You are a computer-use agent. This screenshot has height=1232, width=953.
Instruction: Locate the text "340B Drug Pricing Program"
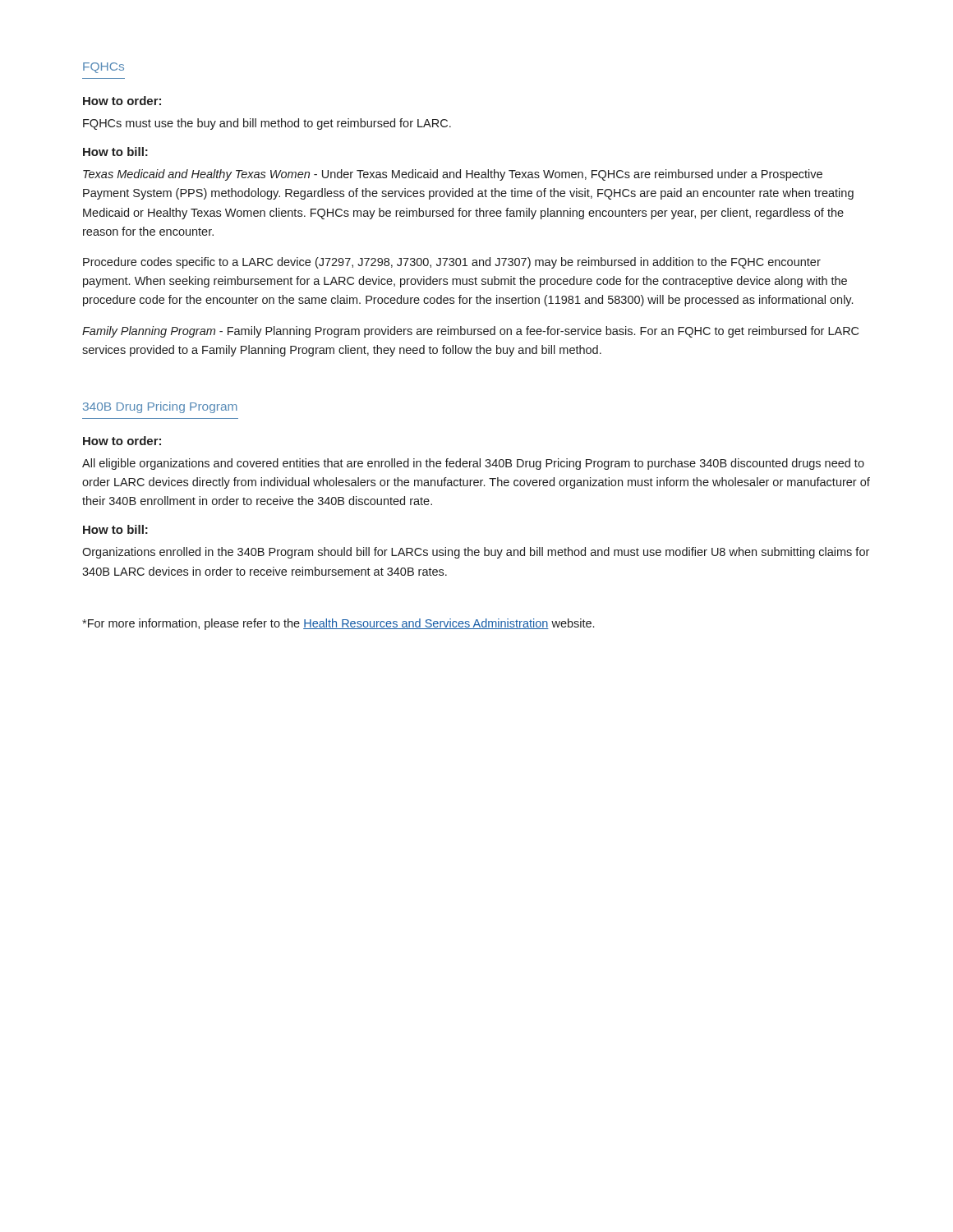click(160, 409)
